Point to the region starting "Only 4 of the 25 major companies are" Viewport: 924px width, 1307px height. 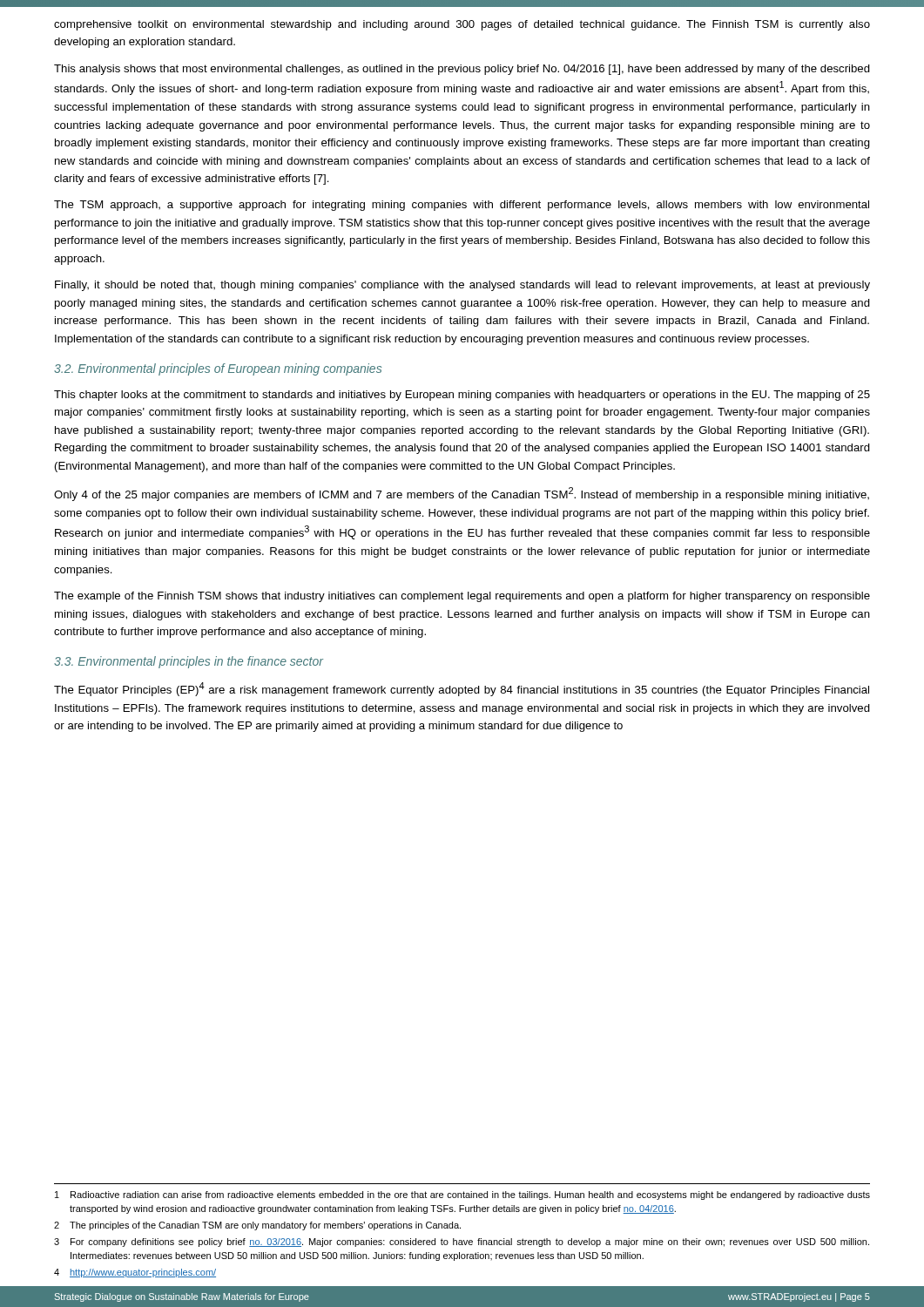(462, 531)
